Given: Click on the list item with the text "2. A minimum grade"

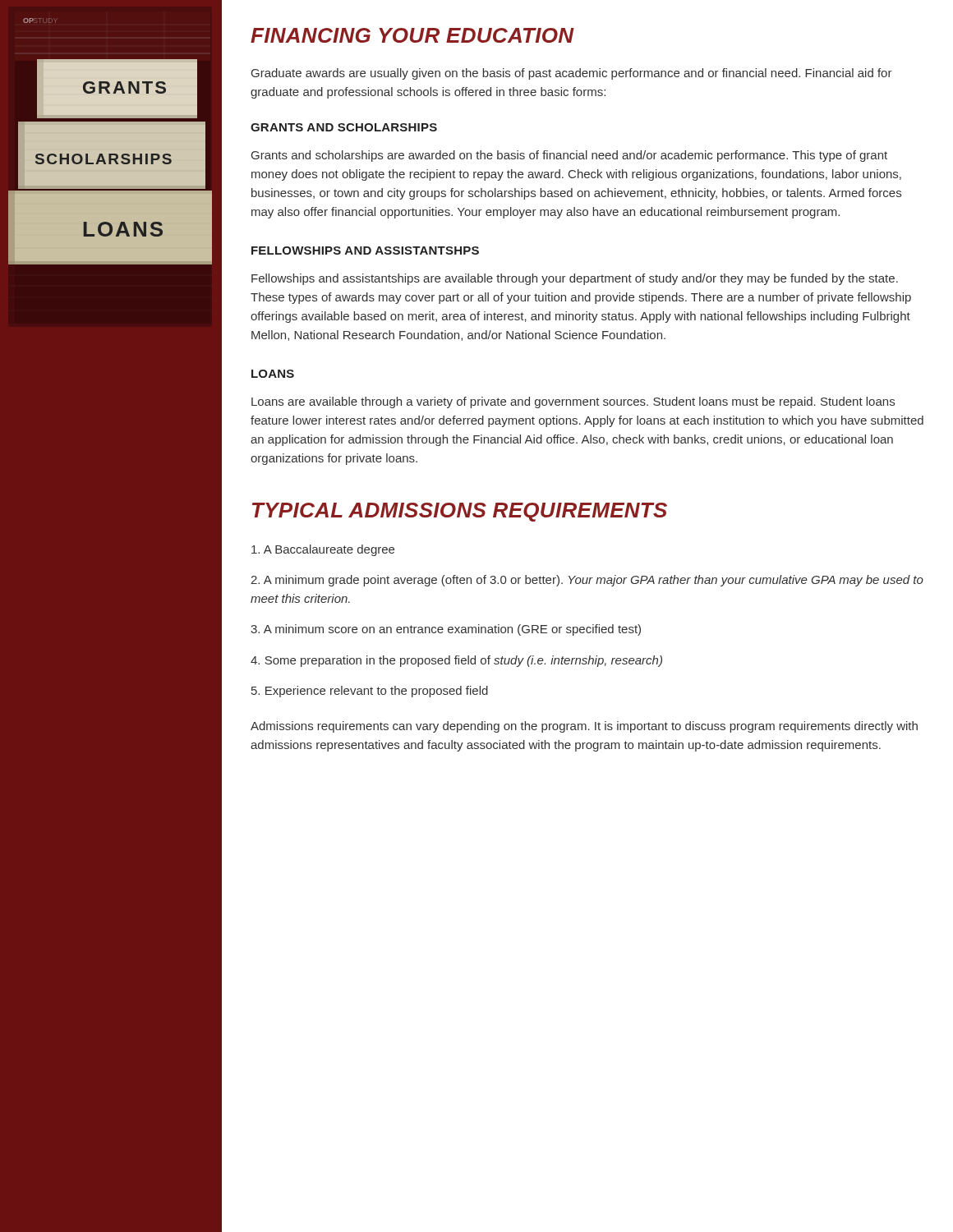Looking at the screenshot, I should (x=587, y=589).
